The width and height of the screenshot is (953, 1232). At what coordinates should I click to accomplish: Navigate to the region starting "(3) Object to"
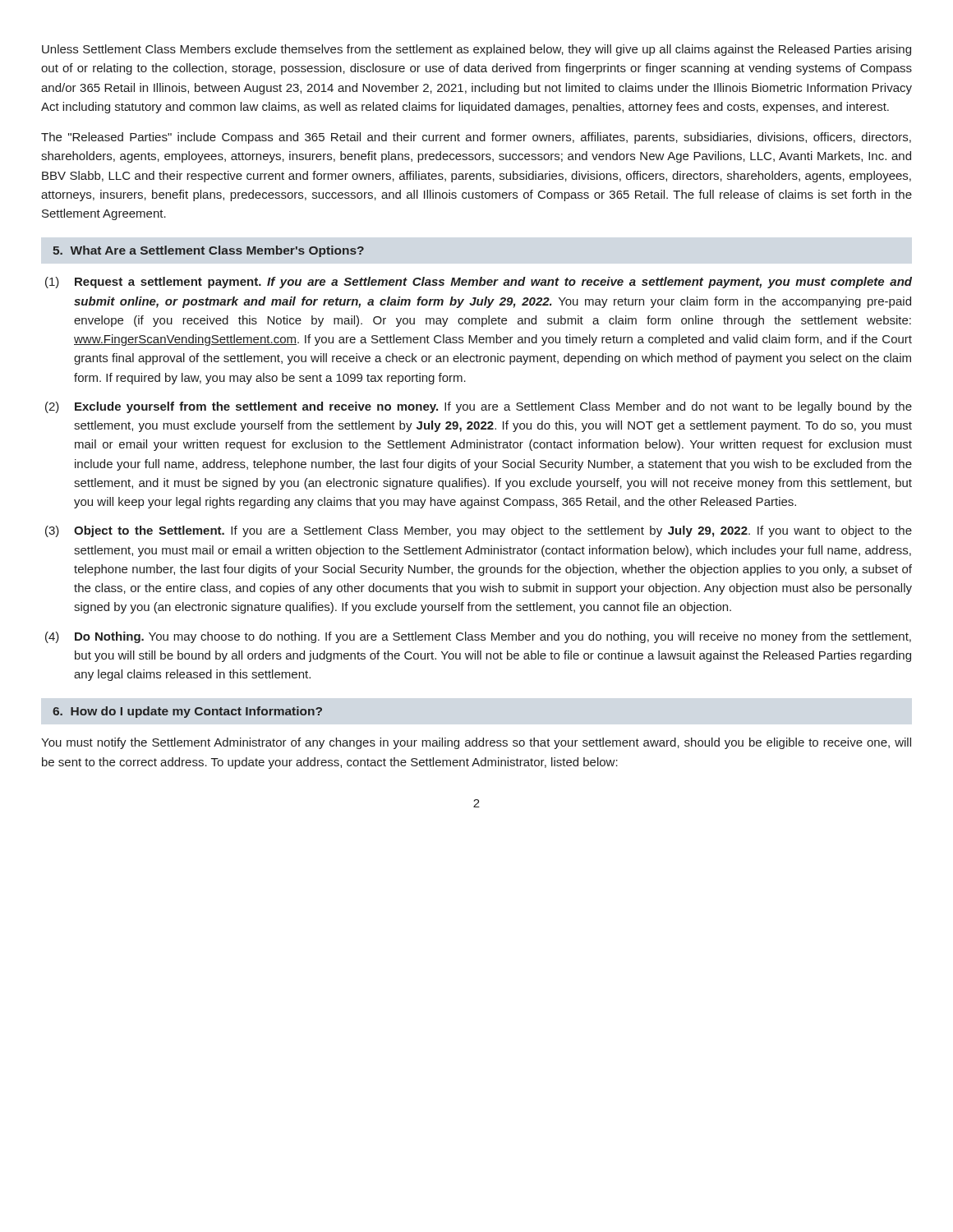(476, 569)
